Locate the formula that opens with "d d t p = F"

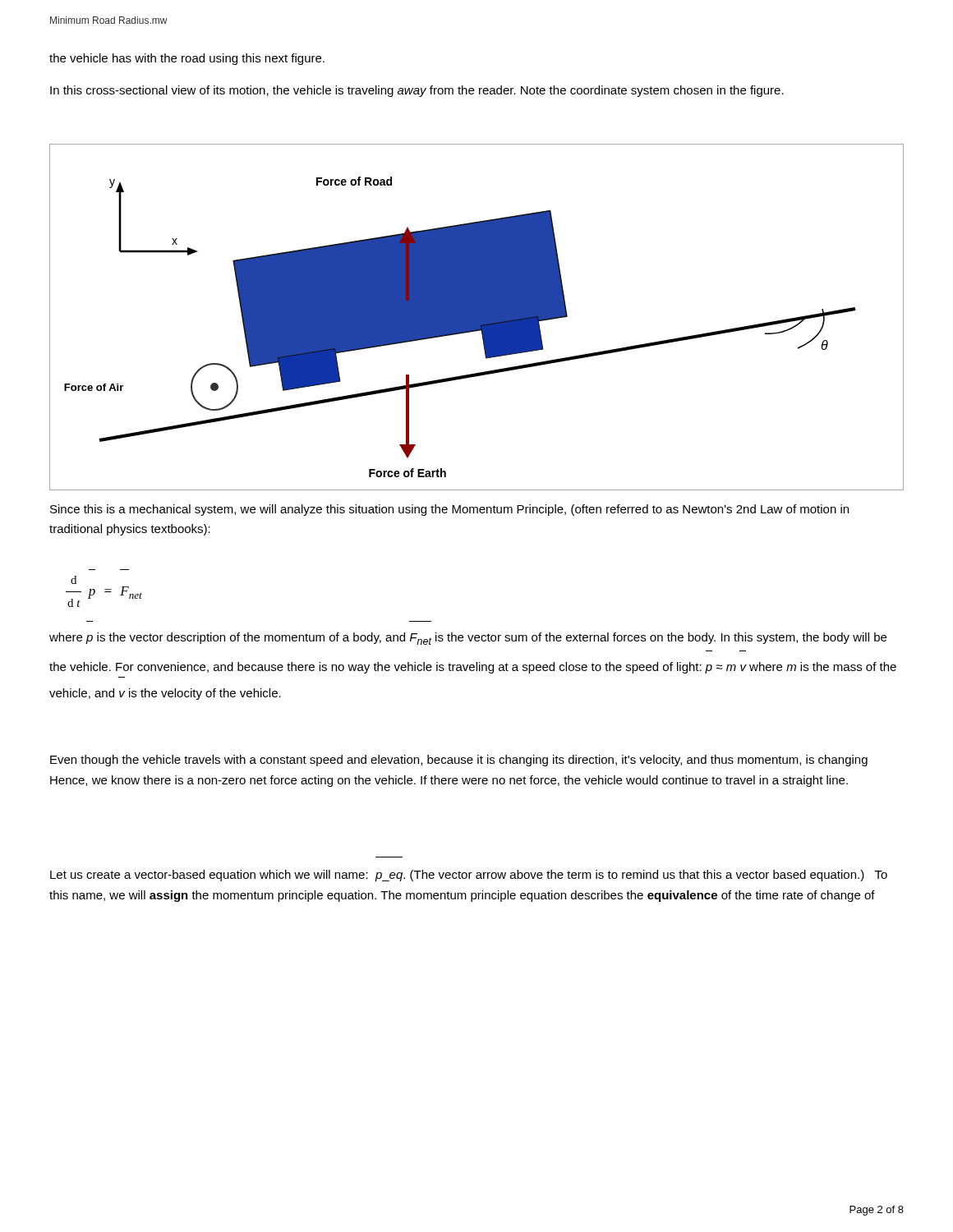(x=104, y=592)
